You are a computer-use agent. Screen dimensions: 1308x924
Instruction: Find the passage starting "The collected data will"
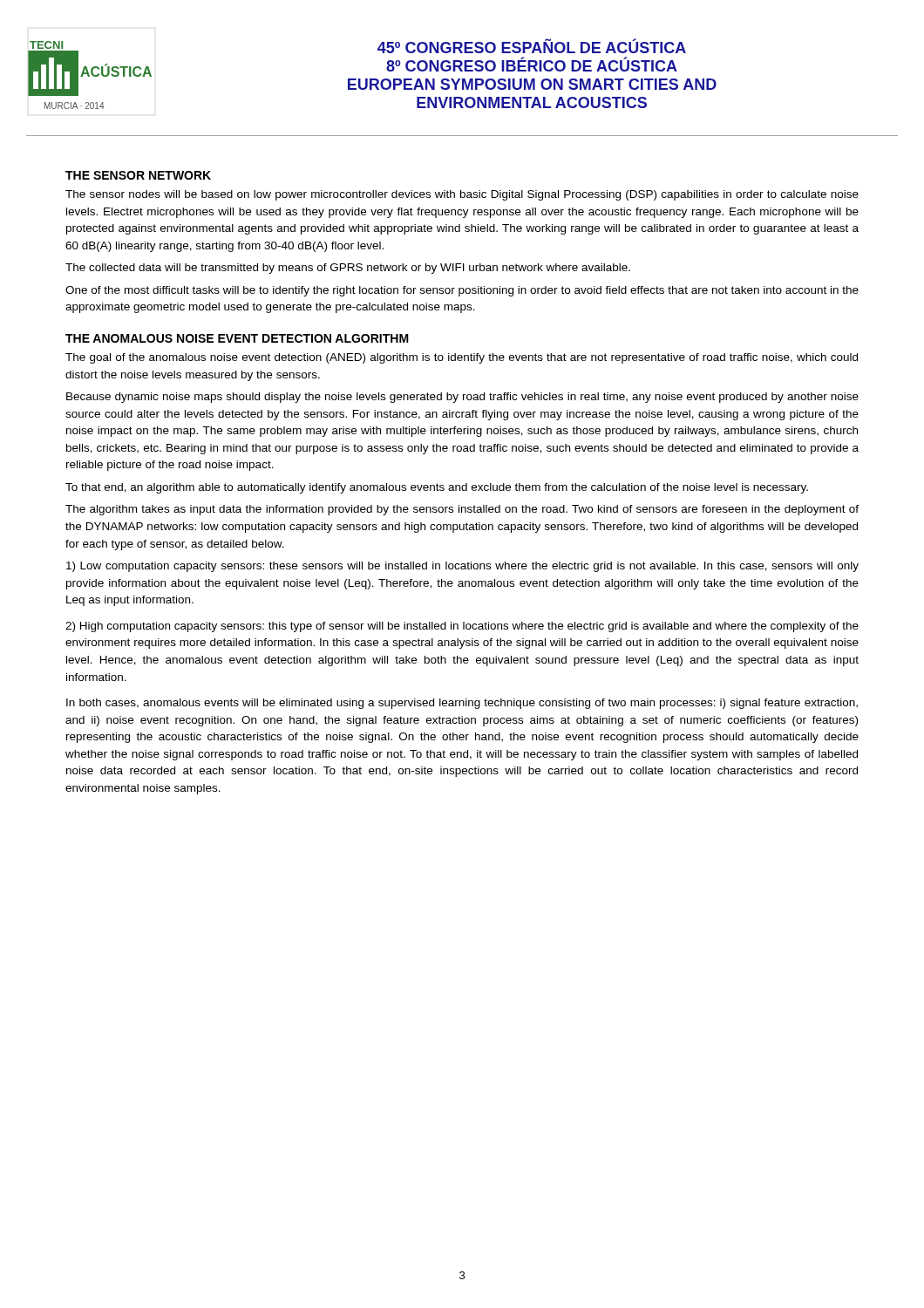coord(348,267)
